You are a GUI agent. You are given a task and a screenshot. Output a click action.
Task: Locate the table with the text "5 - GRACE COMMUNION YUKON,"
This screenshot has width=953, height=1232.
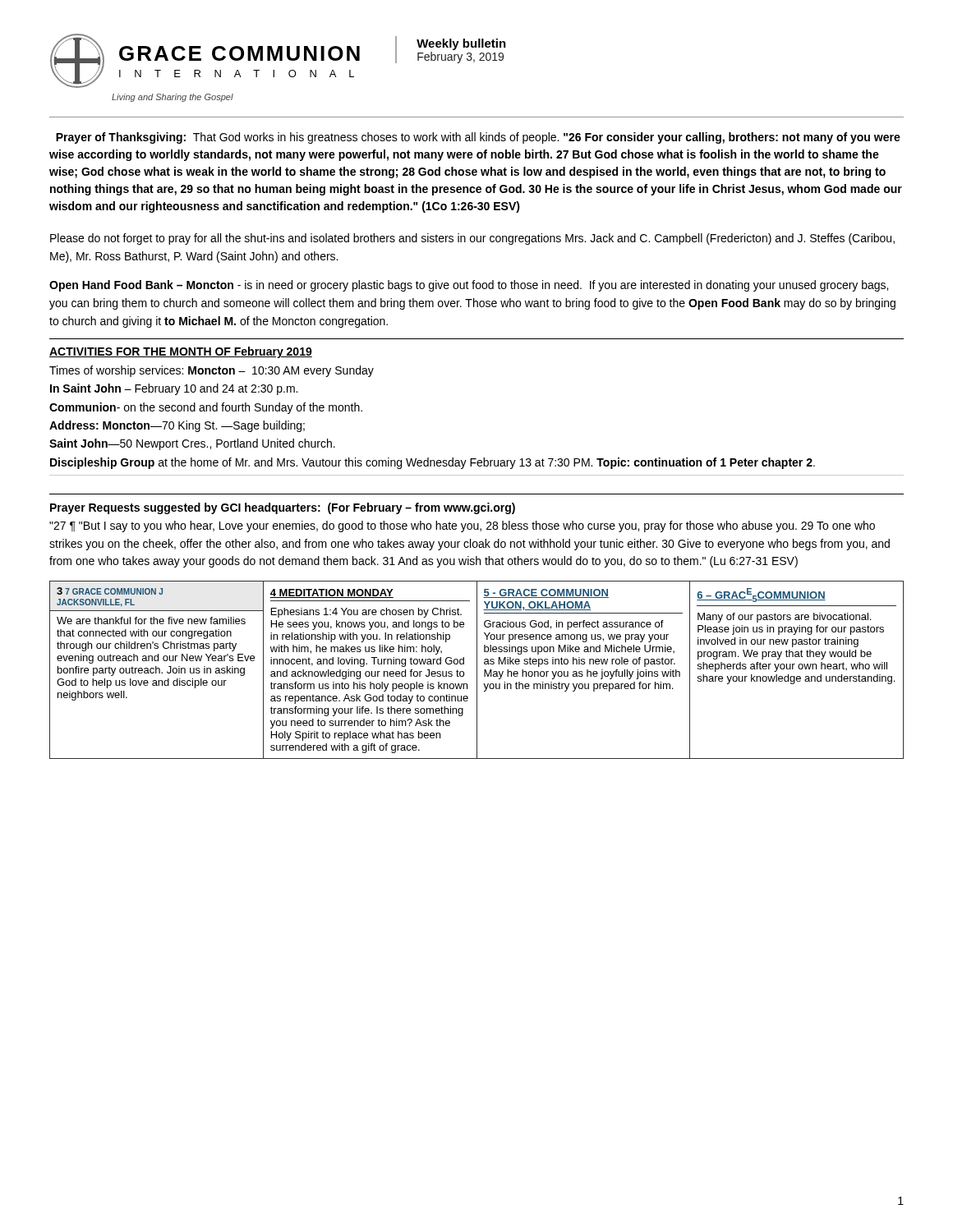(476, 670)
